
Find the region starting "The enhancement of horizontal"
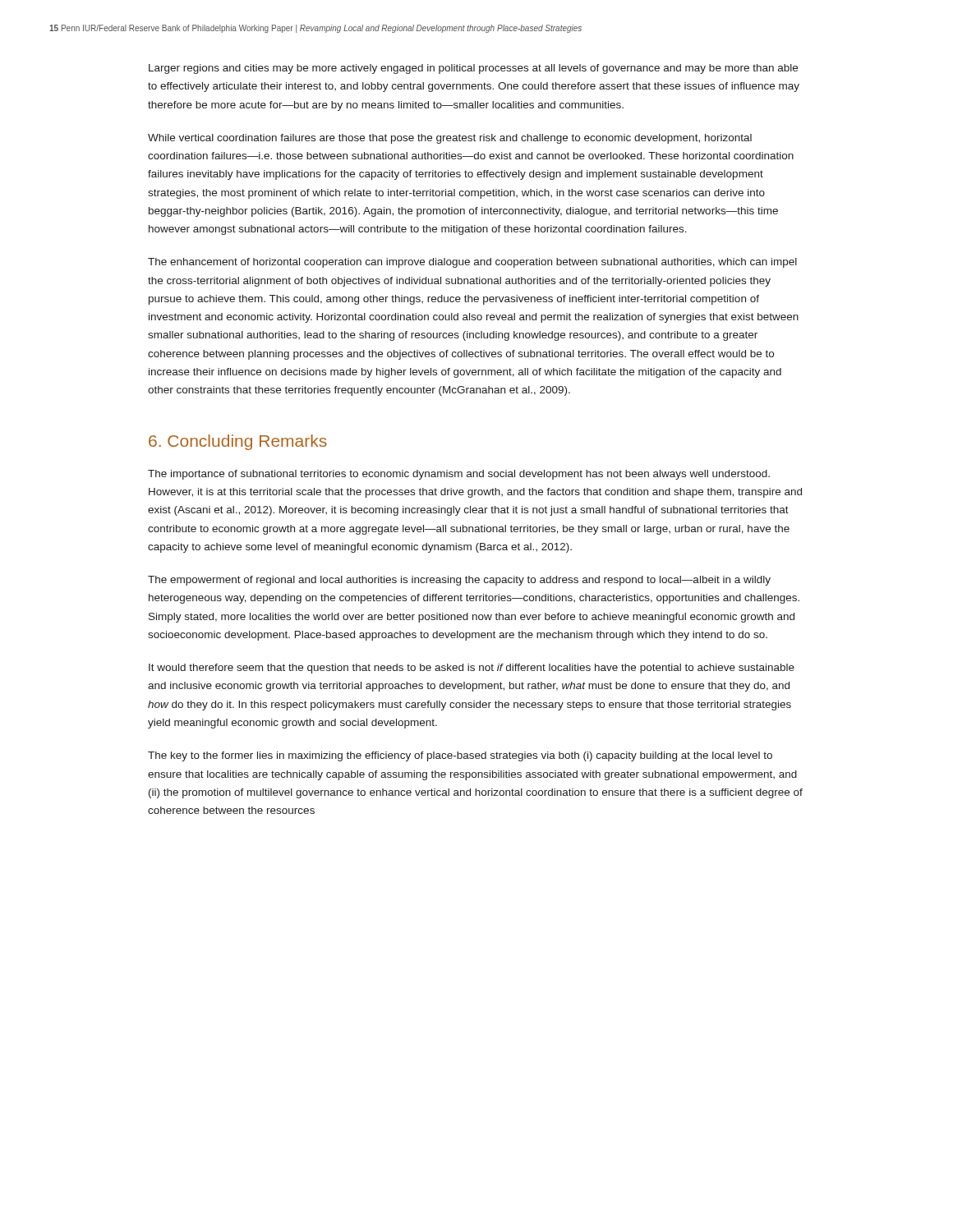(x=473, y=326)
